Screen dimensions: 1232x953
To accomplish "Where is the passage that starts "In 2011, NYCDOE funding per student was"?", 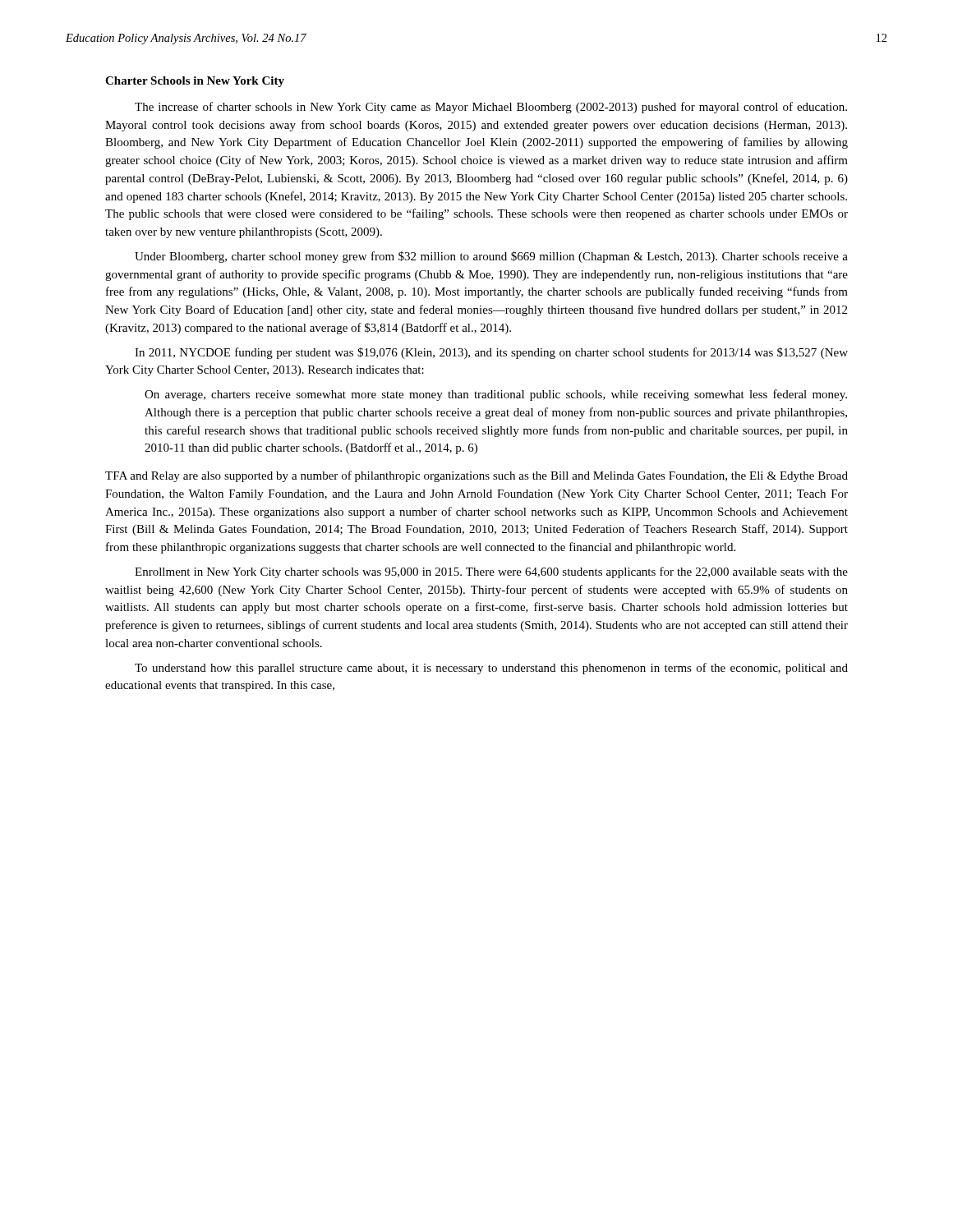I will [476, 362].
